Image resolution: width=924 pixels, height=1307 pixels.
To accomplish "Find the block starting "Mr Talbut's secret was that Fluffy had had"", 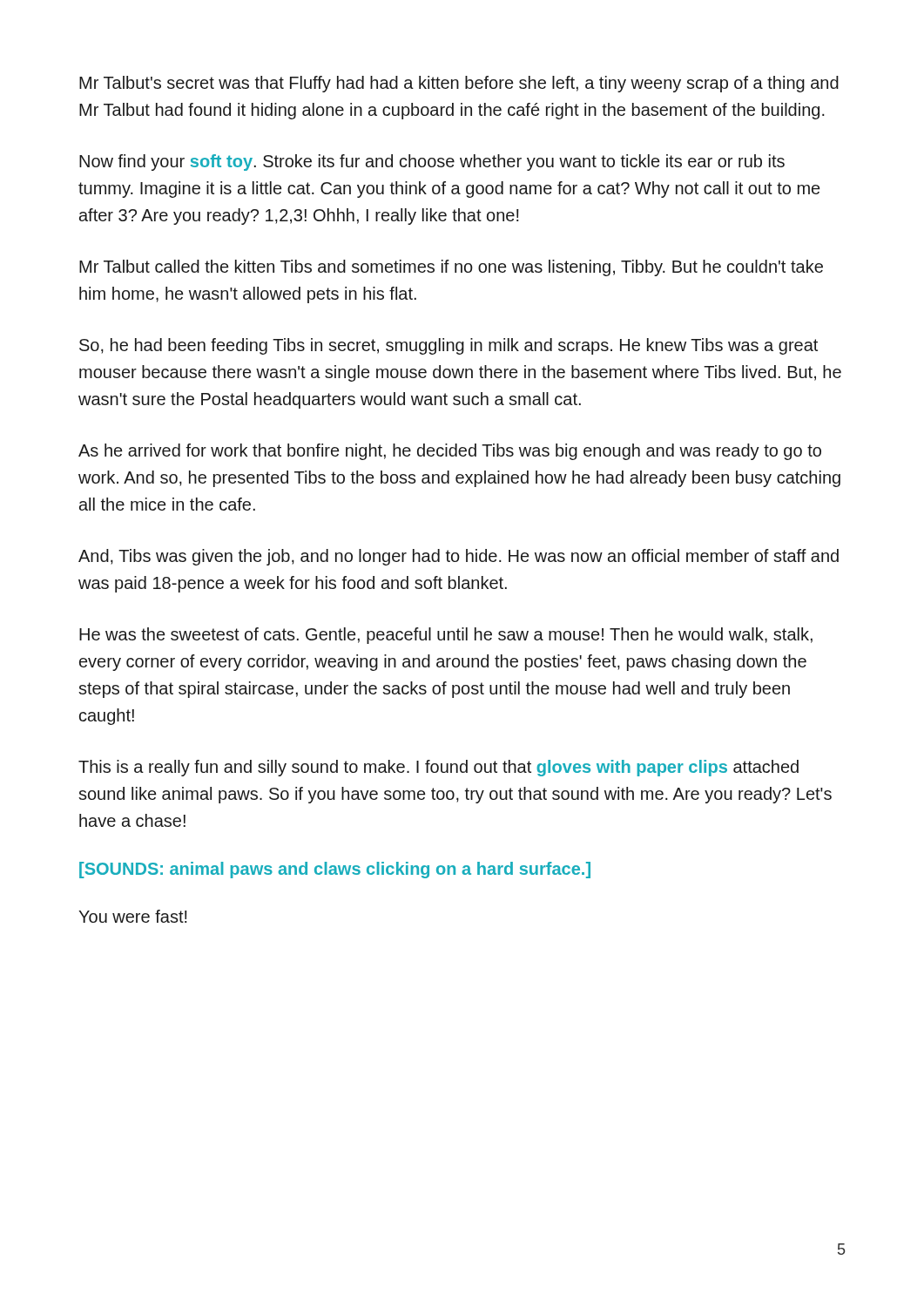I will (x=459, y=96).
